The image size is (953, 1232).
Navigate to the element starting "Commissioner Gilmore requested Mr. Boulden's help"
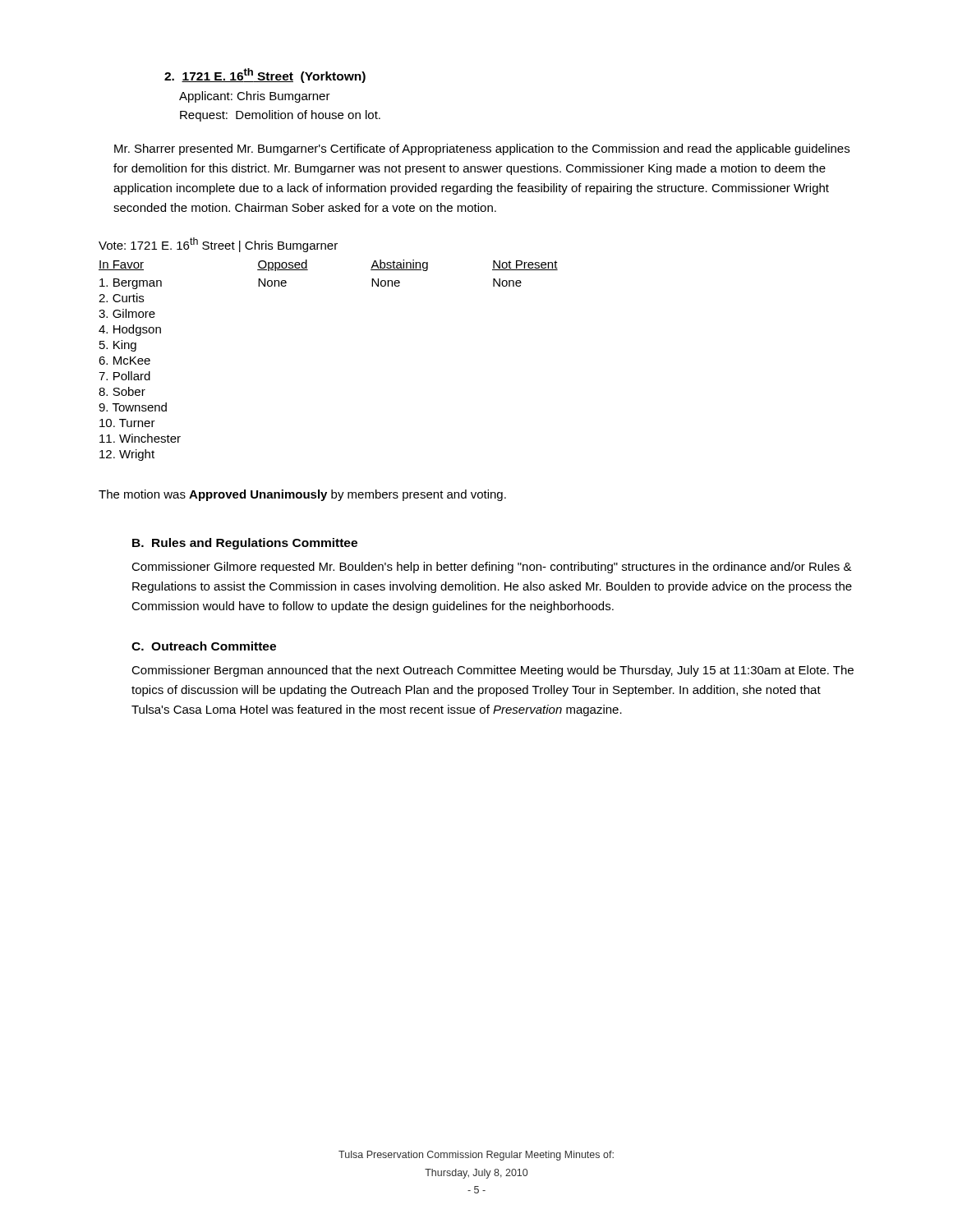pyautogui.click(x=492, y=586)
